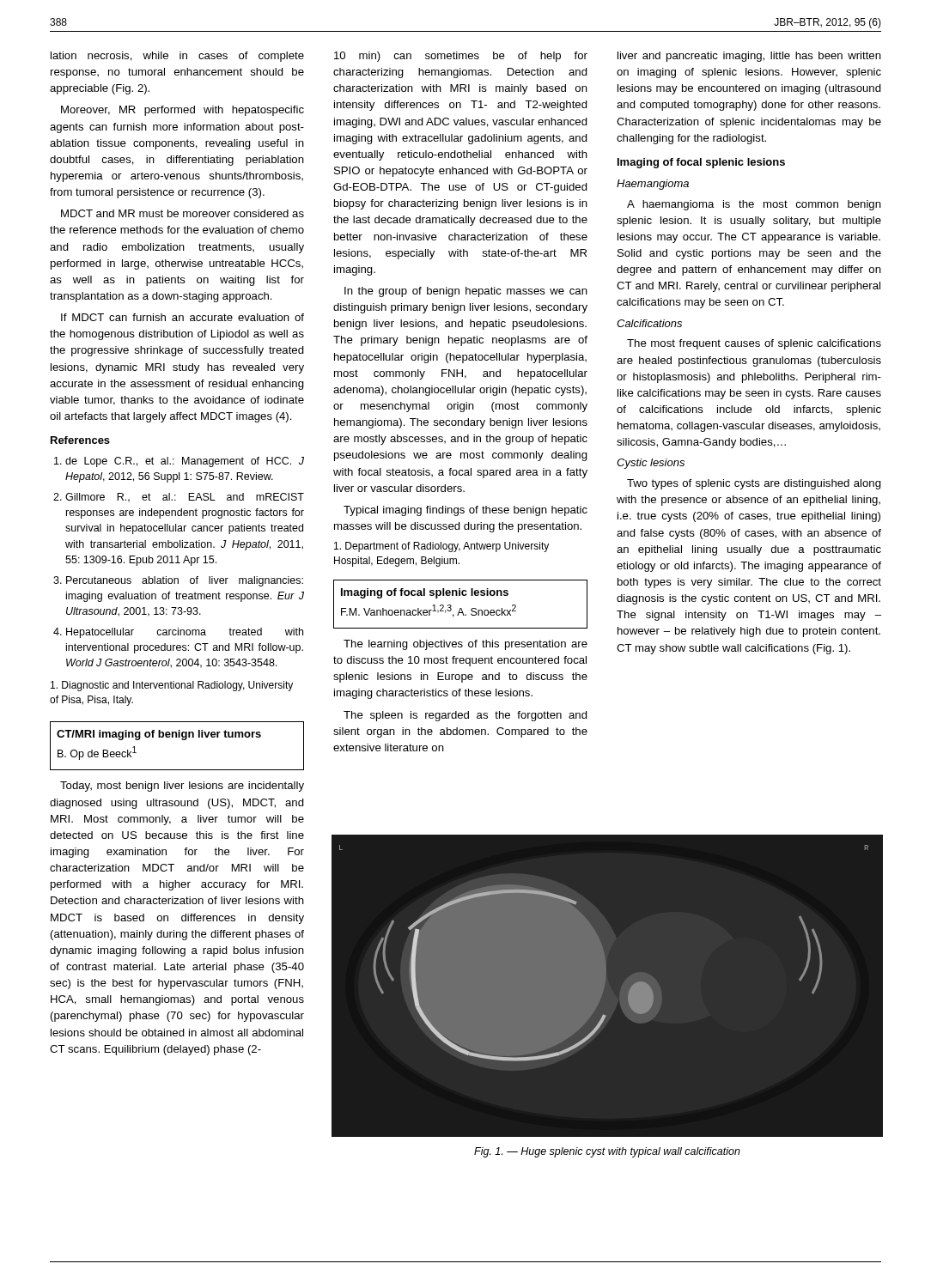Locate the element starting "Diagnostic and Interventional Radiology, University of"
This screenshot has height=1288, width=931.
tap(171, 692)
